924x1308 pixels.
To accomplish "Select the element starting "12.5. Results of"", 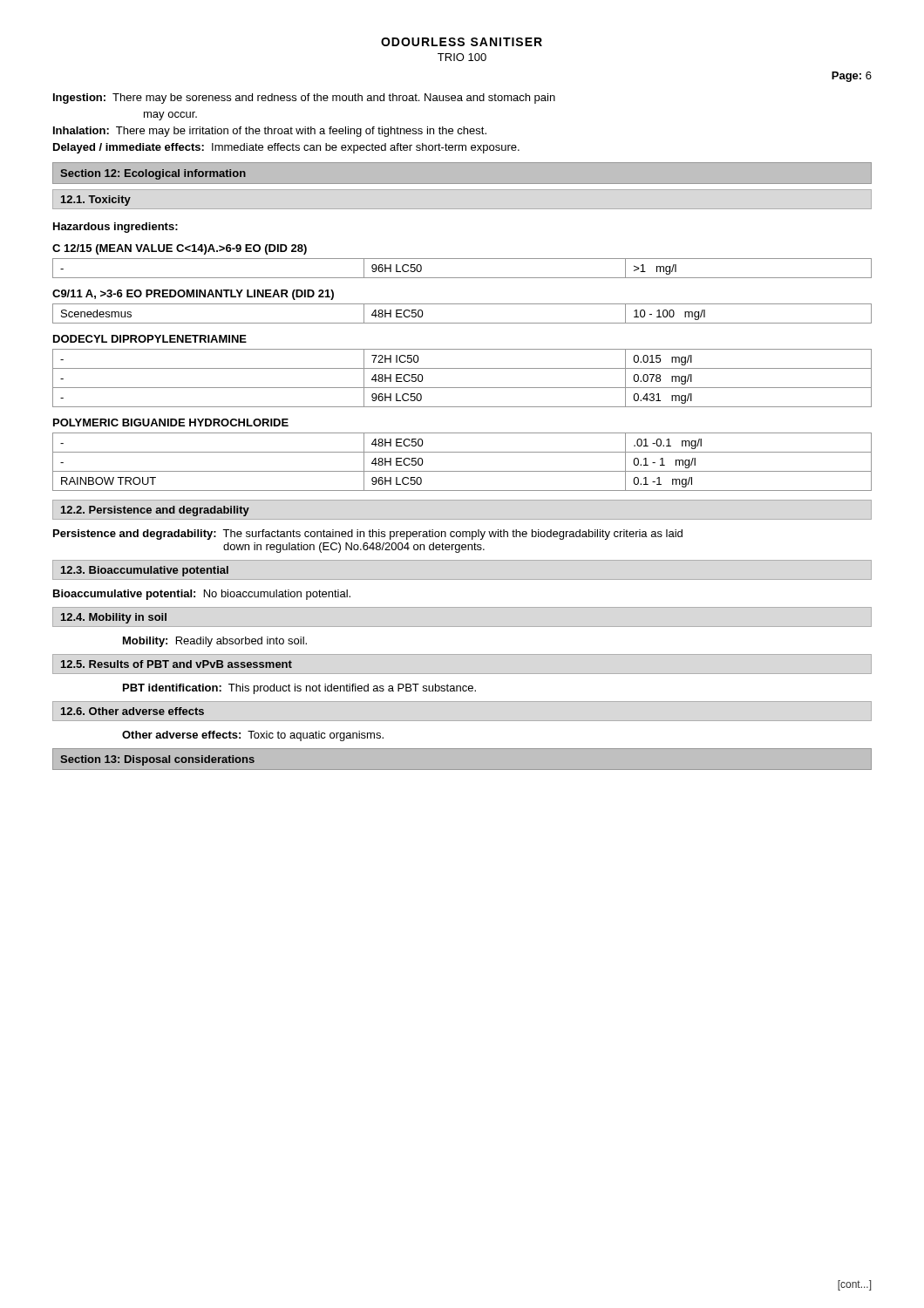I will pos(176,664).
